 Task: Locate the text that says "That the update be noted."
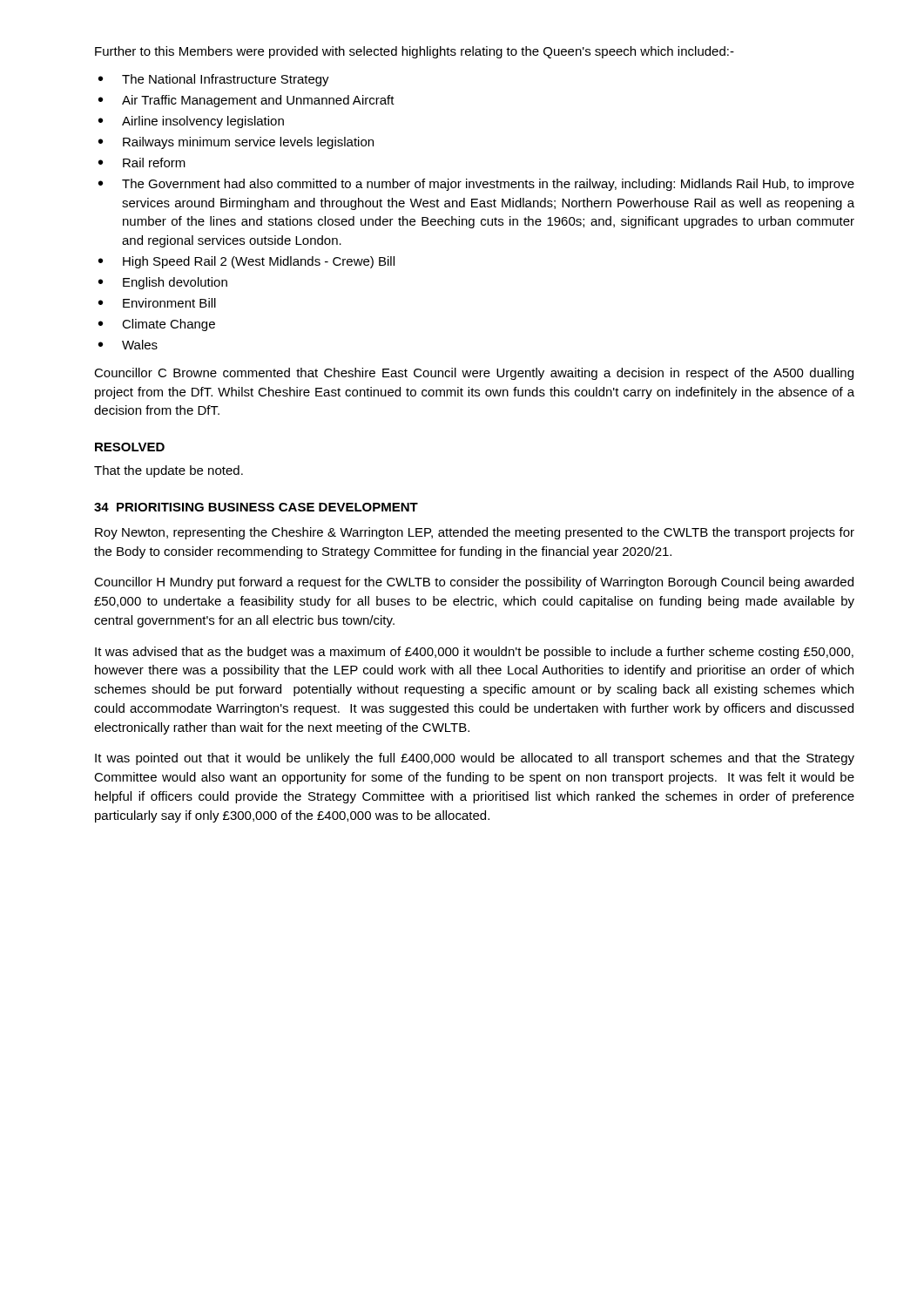169,470
